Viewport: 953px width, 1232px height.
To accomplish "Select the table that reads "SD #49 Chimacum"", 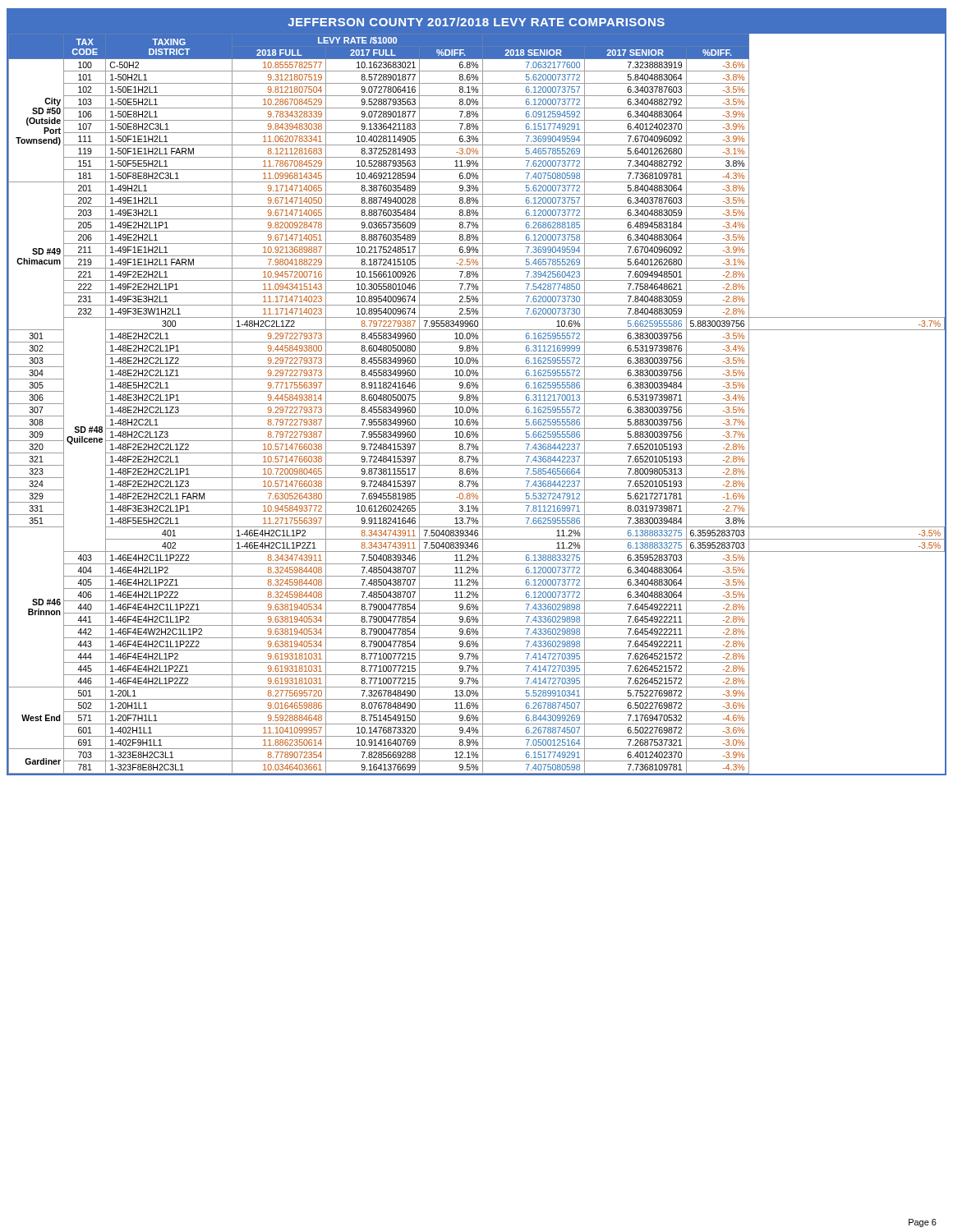I will (476, 404).
